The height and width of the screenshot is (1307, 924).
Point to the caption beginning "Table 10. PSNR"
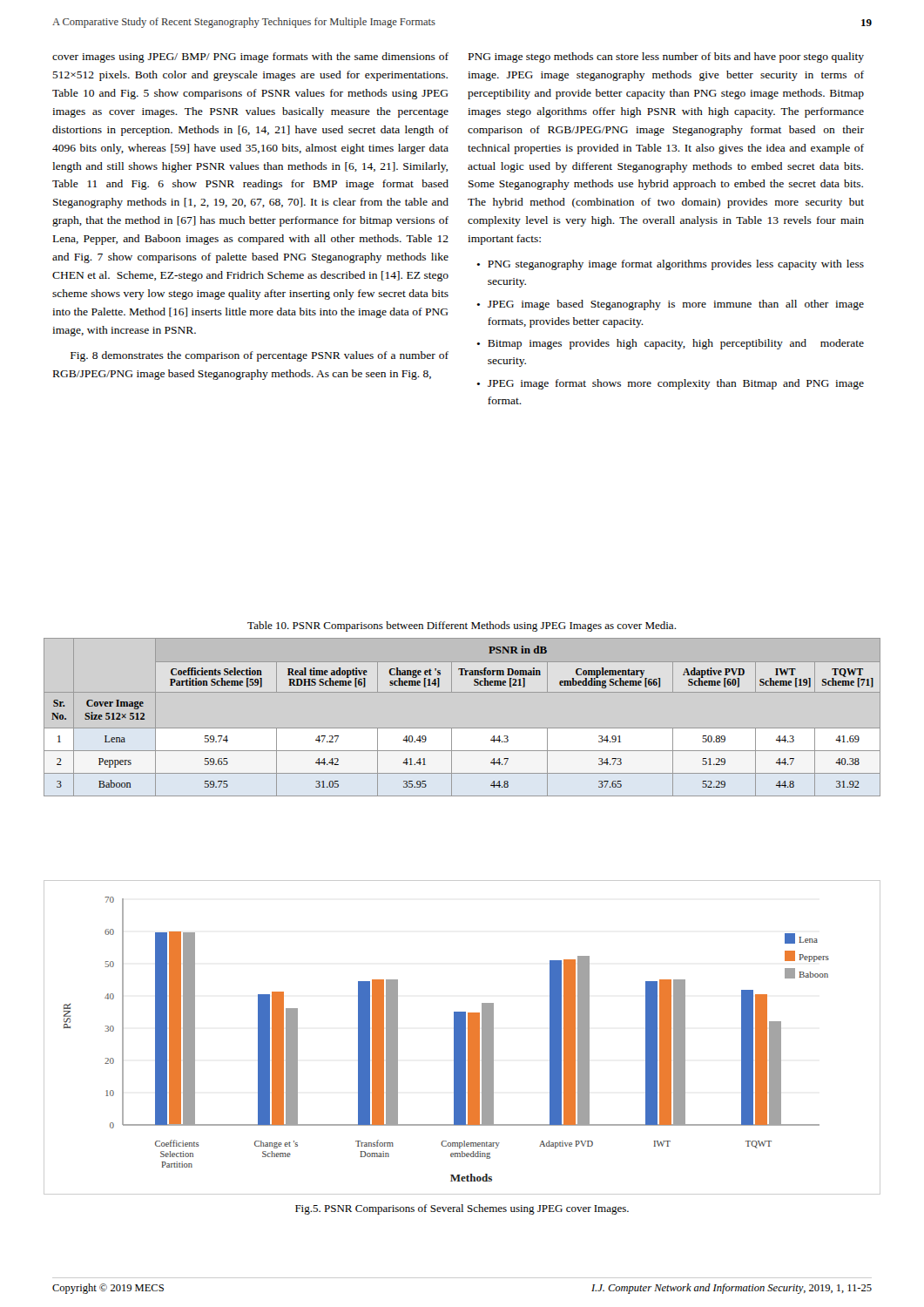(462, 625)
